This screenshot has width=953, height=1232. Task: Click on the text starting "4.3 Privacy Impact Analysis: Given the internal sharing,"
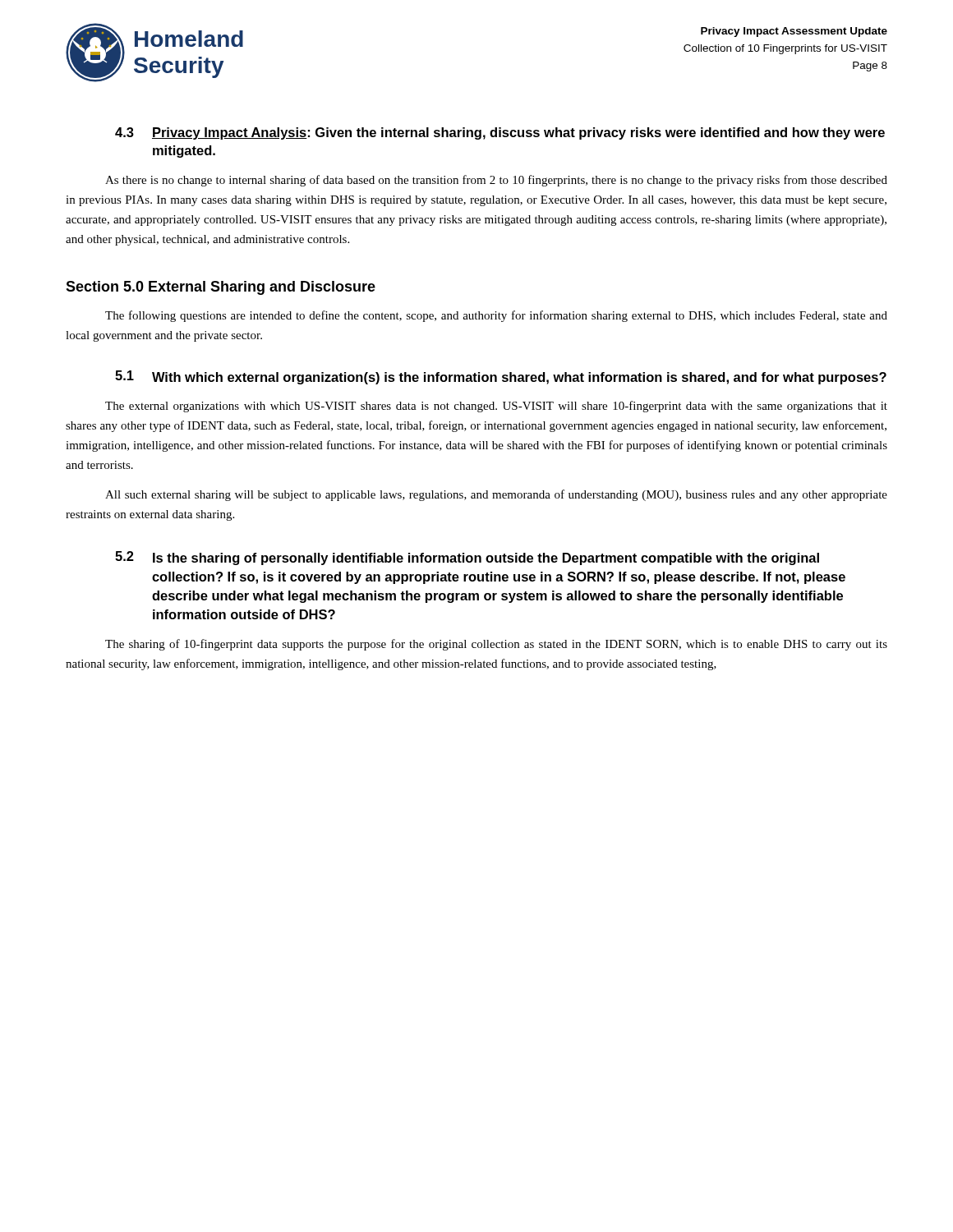click(x=476, y=141)
